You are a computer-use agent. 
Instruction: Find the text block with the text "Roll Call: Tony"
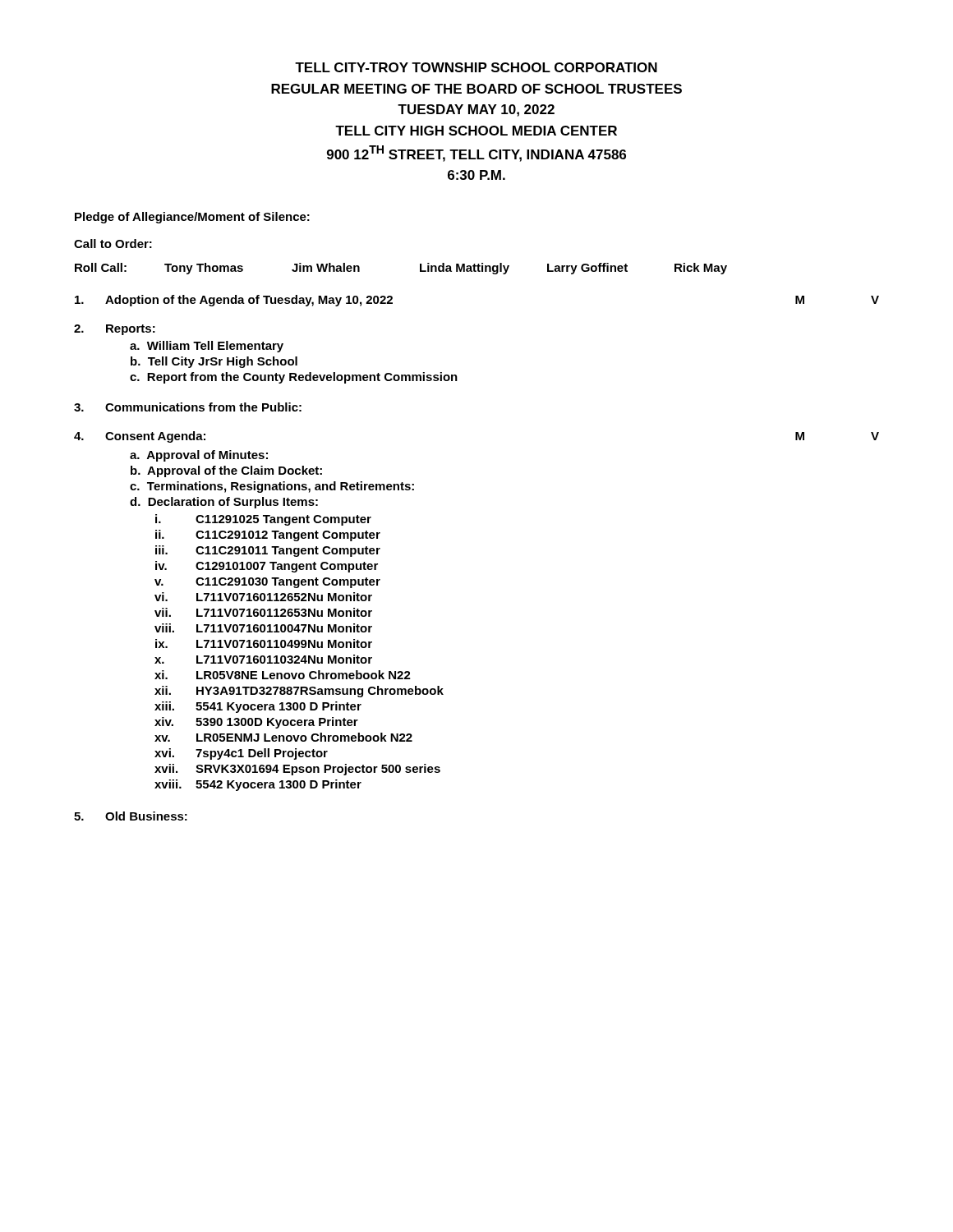(x=476, y=267)
